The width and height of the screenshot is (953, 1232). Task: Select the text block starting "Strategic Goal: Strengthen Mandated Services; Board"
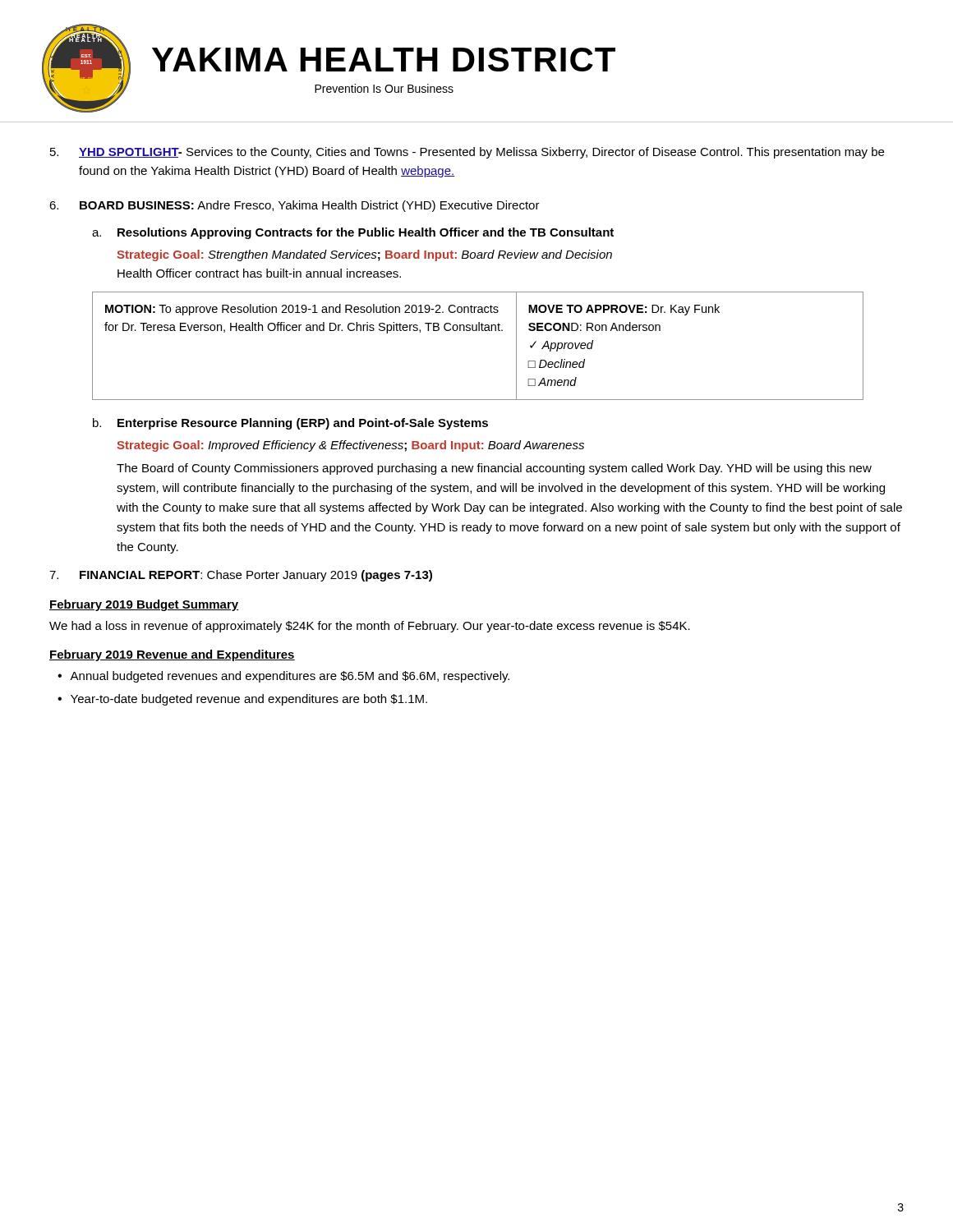pyautogui.click(x=365, y=264)
